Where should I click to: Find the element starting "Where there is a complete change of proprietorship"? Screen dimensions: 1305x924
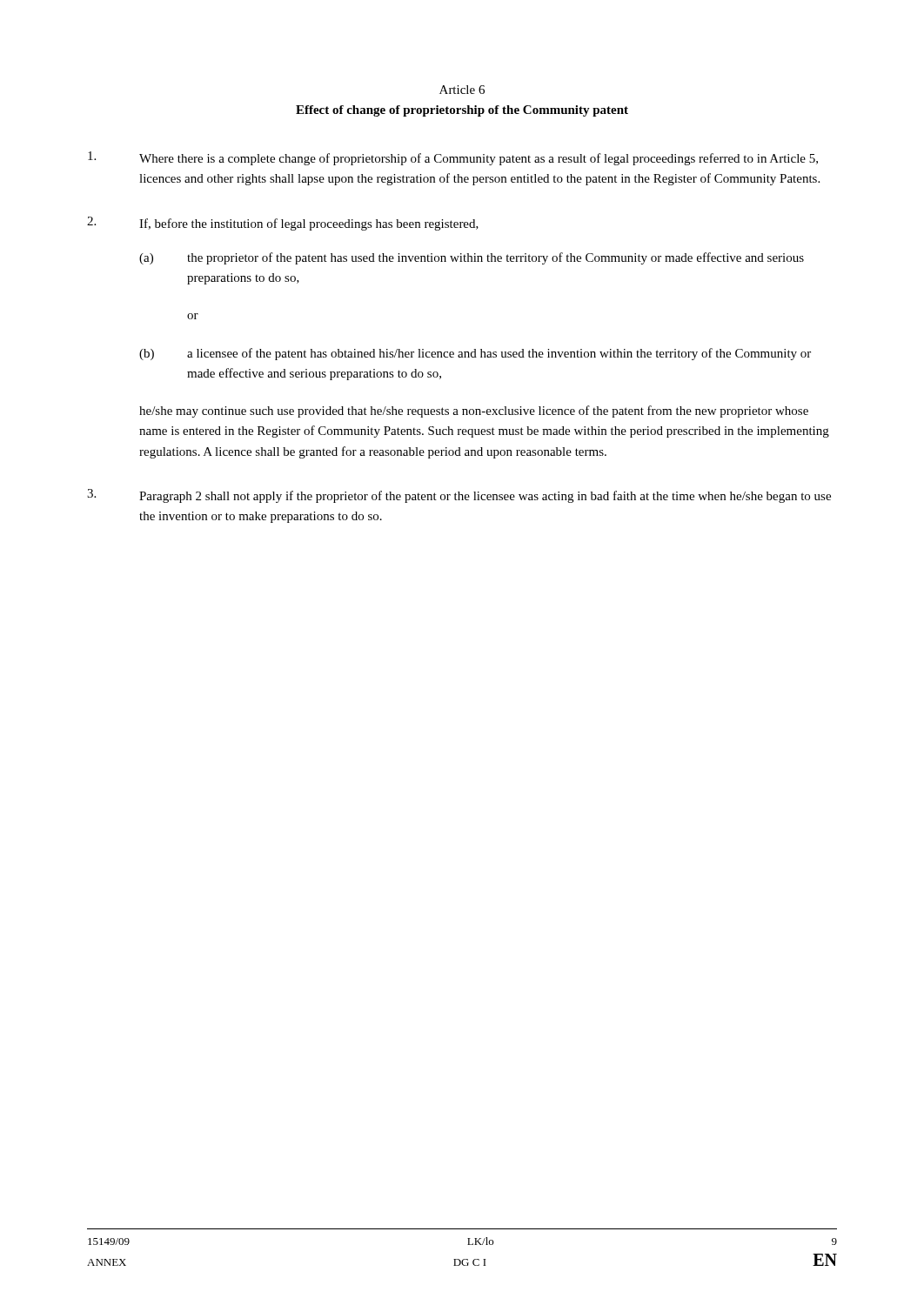462,169
